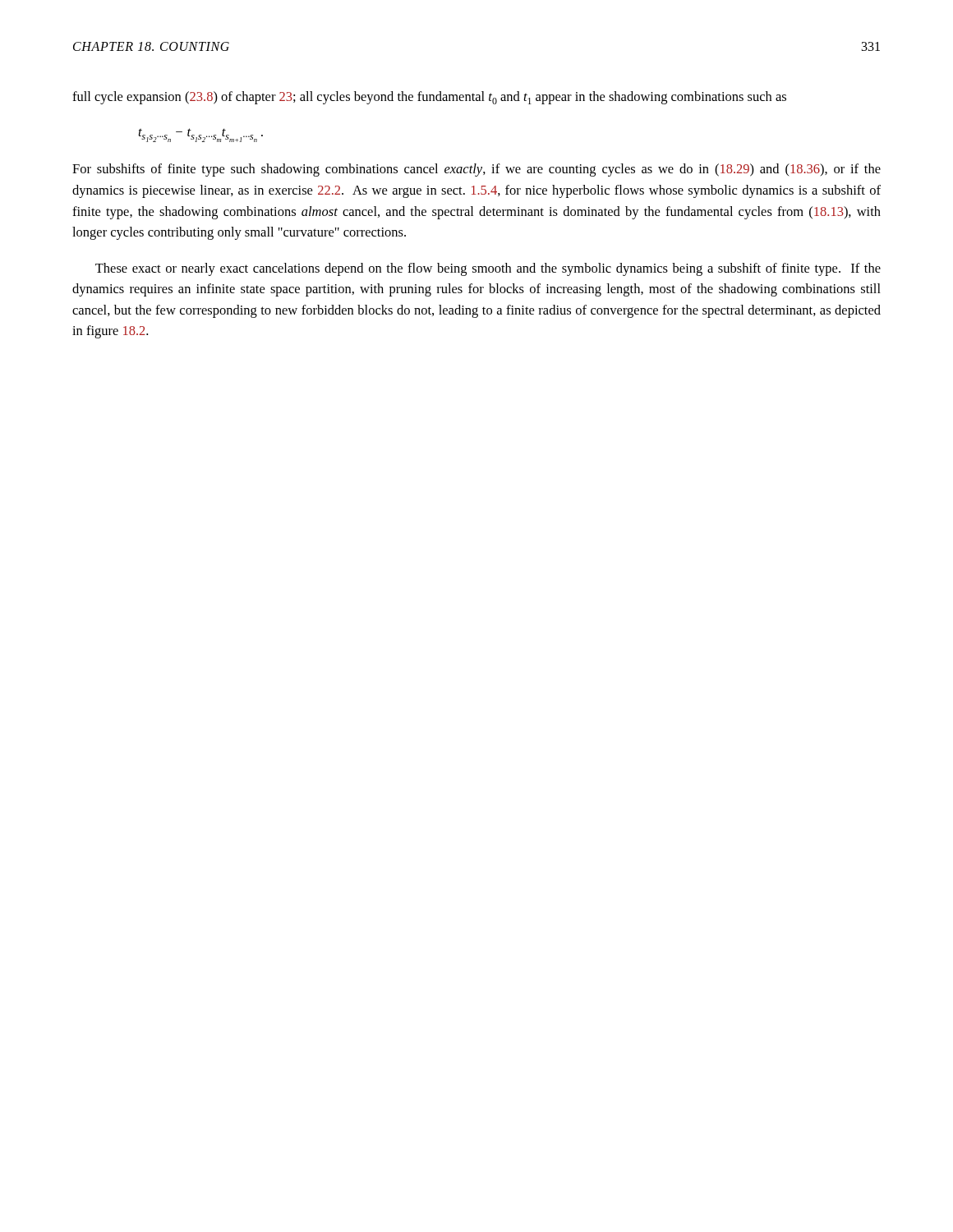Select a formula

tap(201, 134)
